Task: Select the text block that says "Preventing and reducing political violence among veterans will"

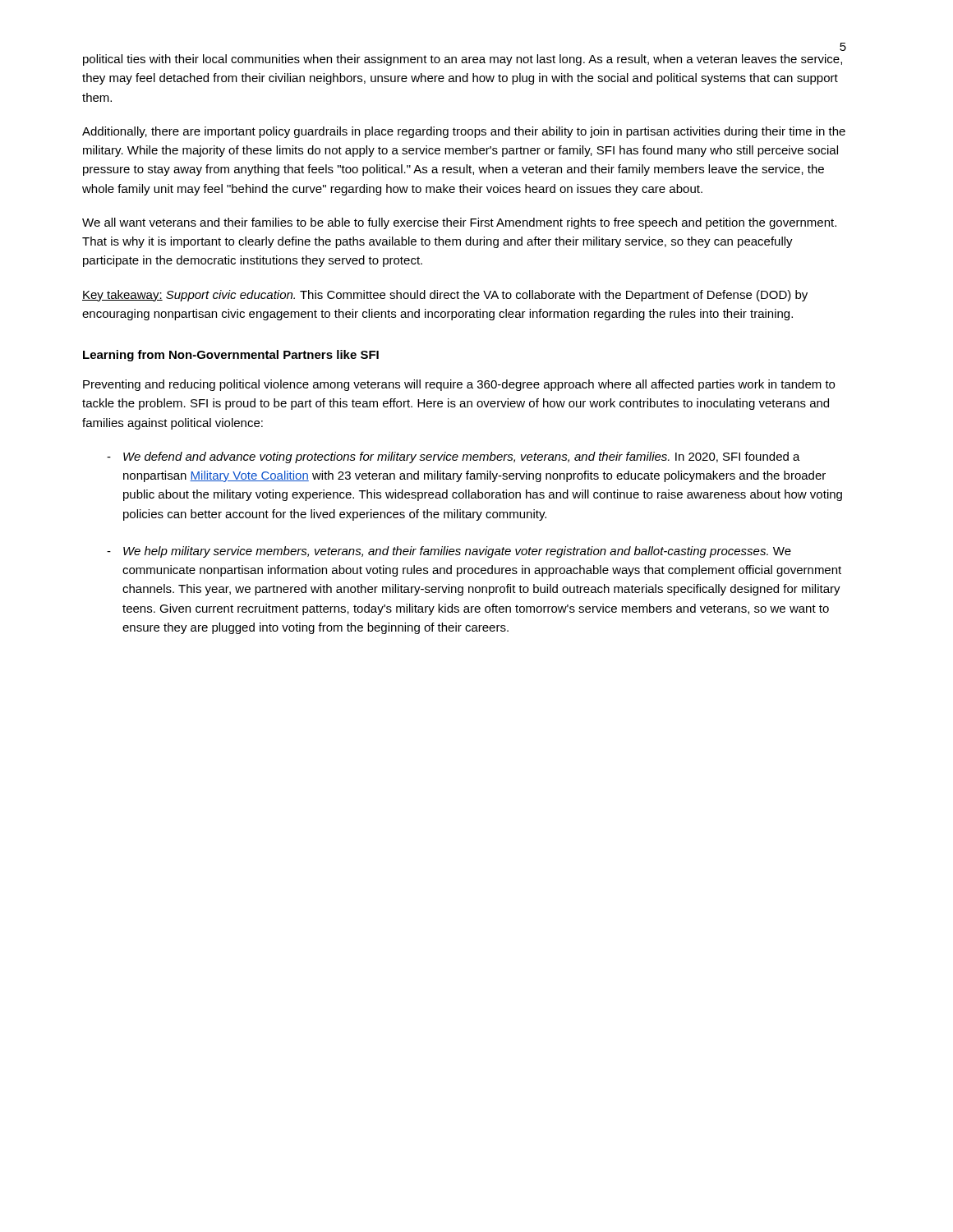Action: click(459, 403)
